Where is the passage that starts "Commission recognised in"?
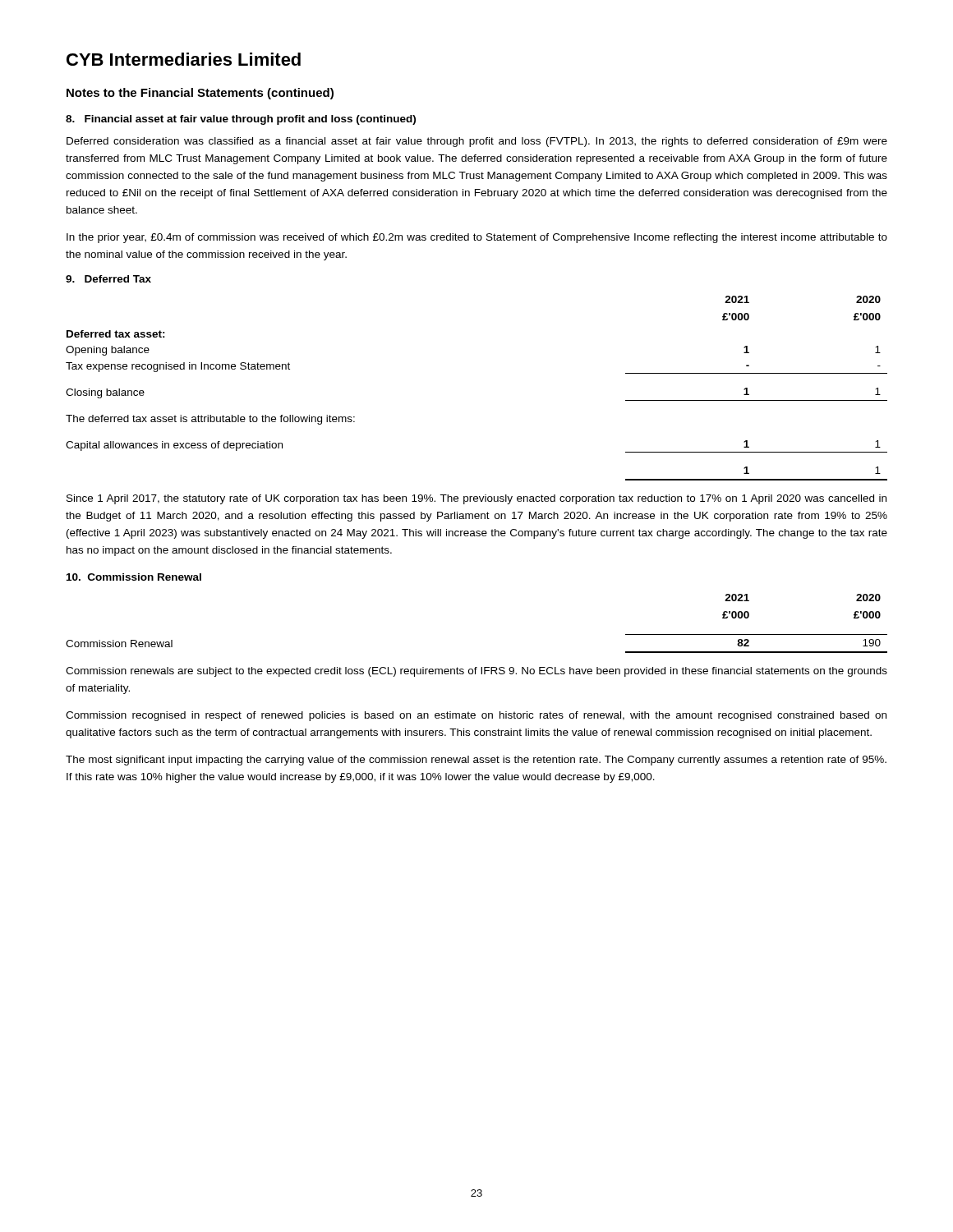 coord(476,724)
